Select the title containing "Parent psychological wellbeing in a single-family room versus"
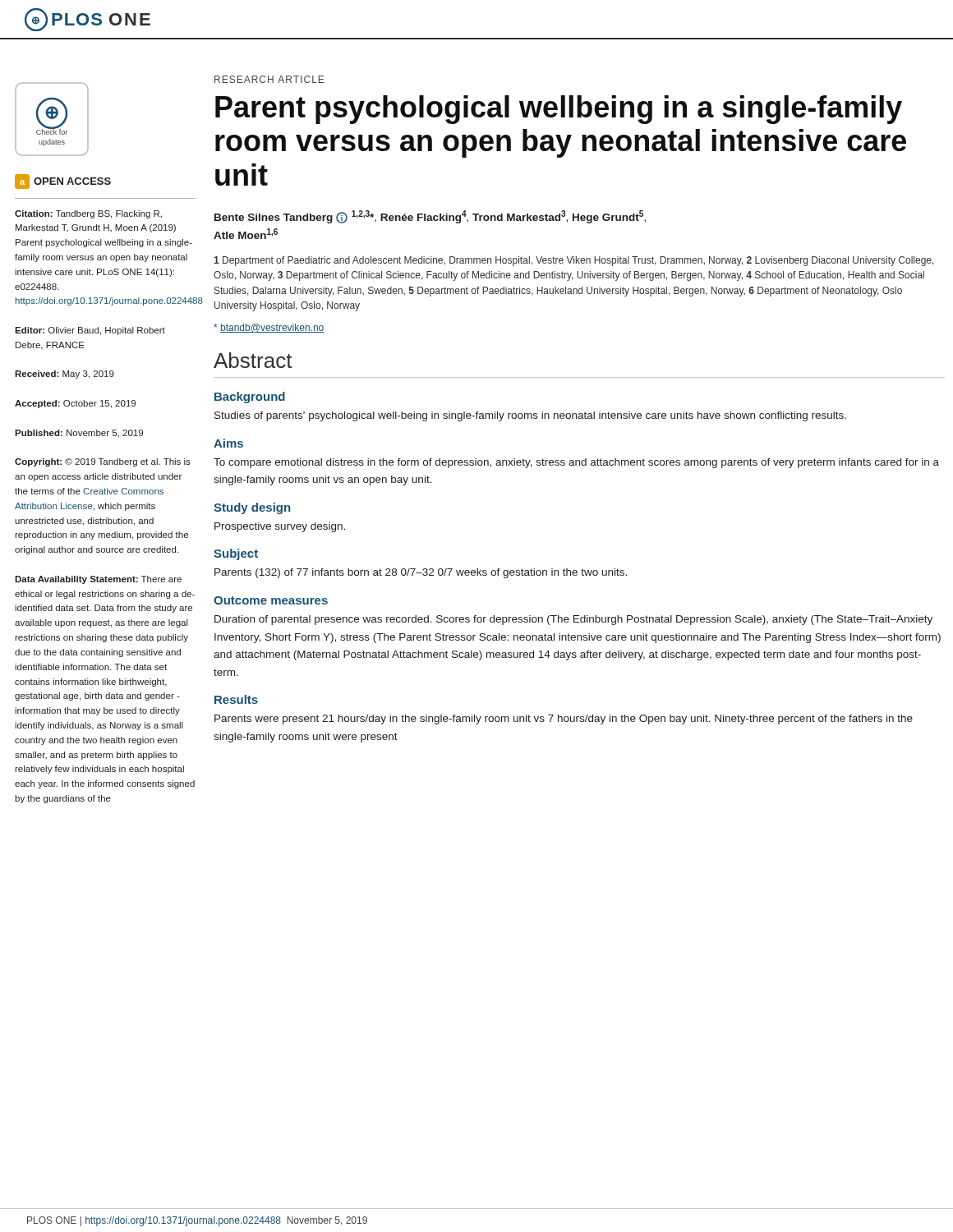The image size is (953, 1232). pos(560,141)
